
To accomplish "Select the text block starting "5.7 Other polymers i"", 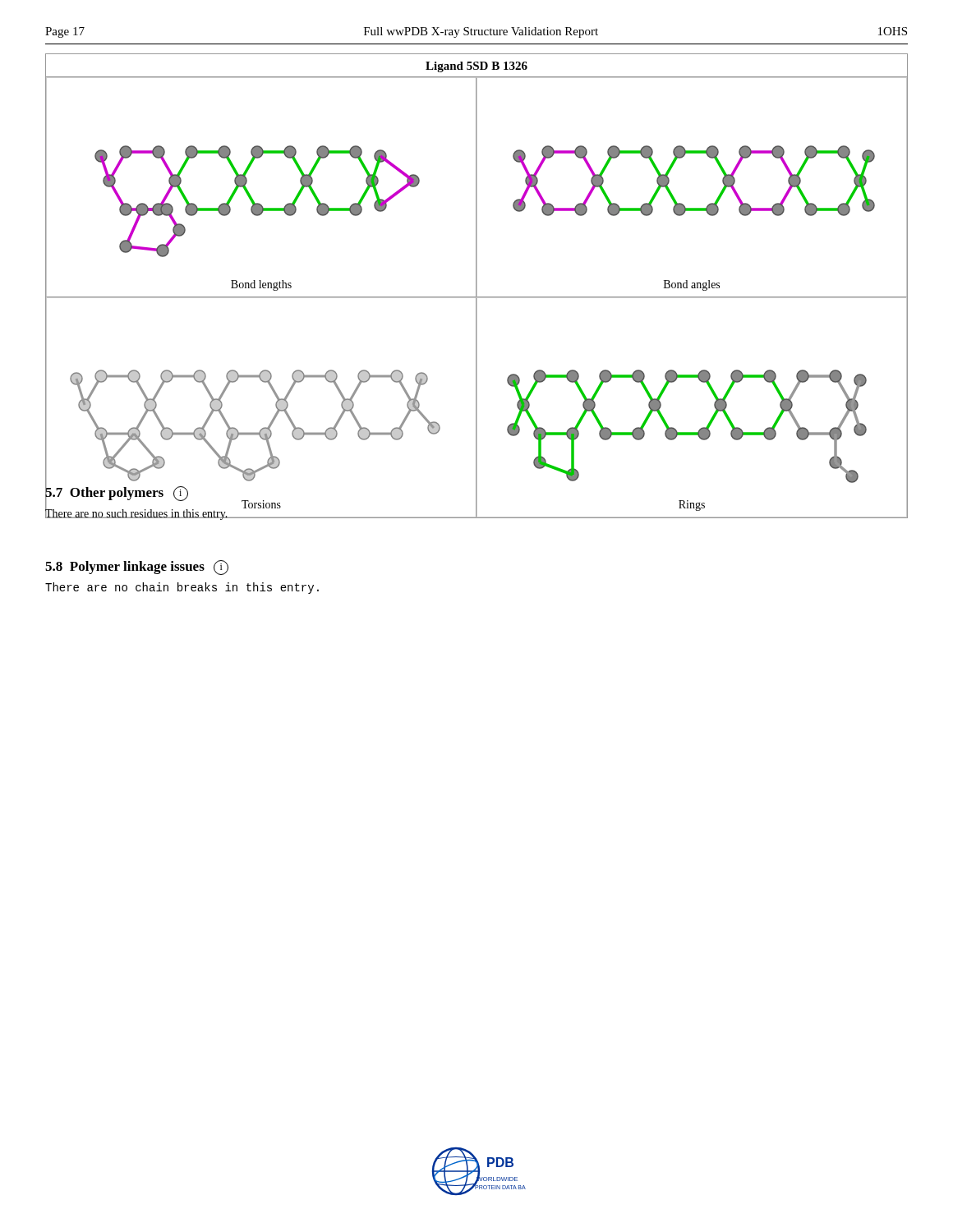I will click(117, 493).
